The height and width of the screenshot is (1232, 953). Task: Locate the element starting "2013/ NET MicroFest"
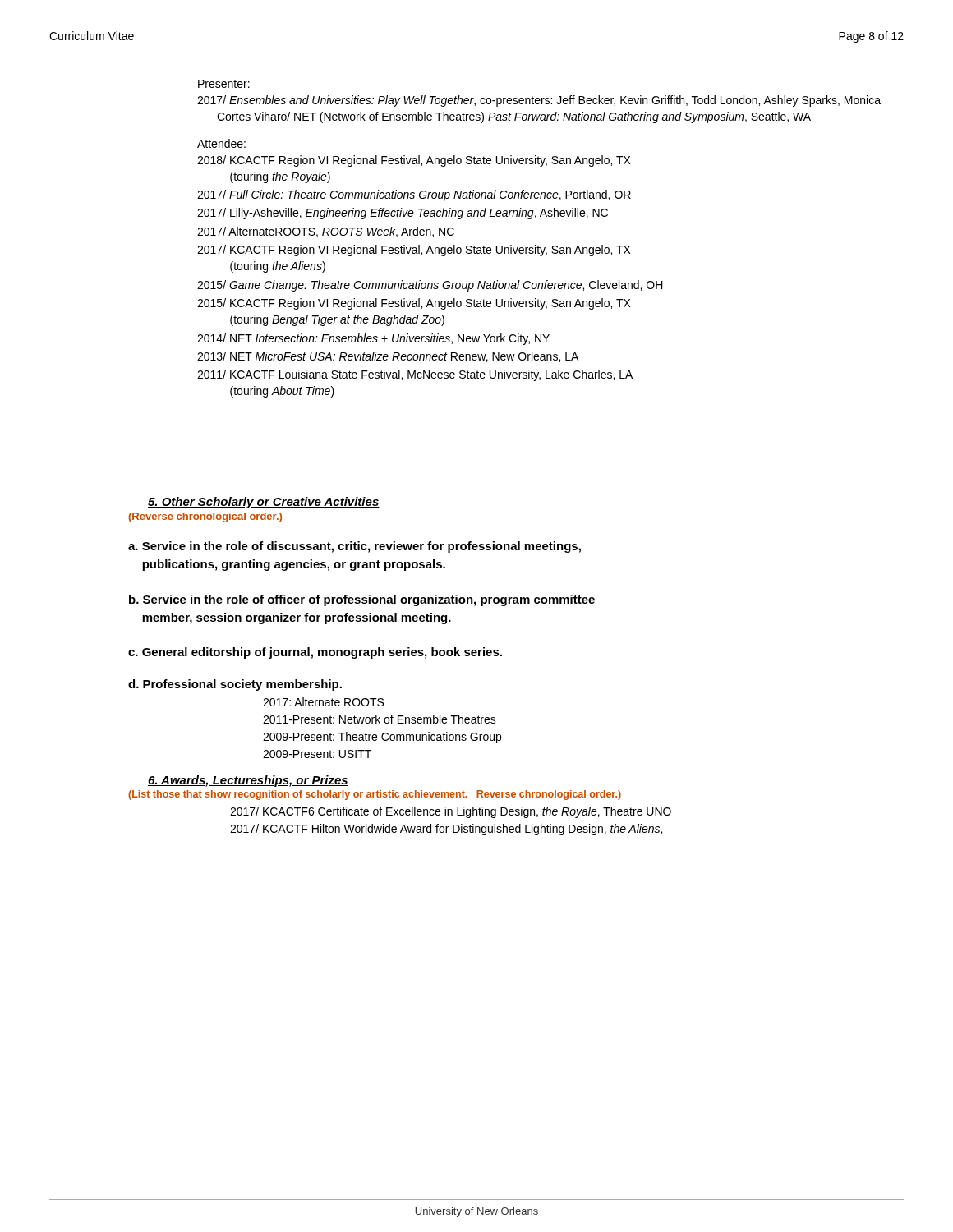tap(398, 356)
